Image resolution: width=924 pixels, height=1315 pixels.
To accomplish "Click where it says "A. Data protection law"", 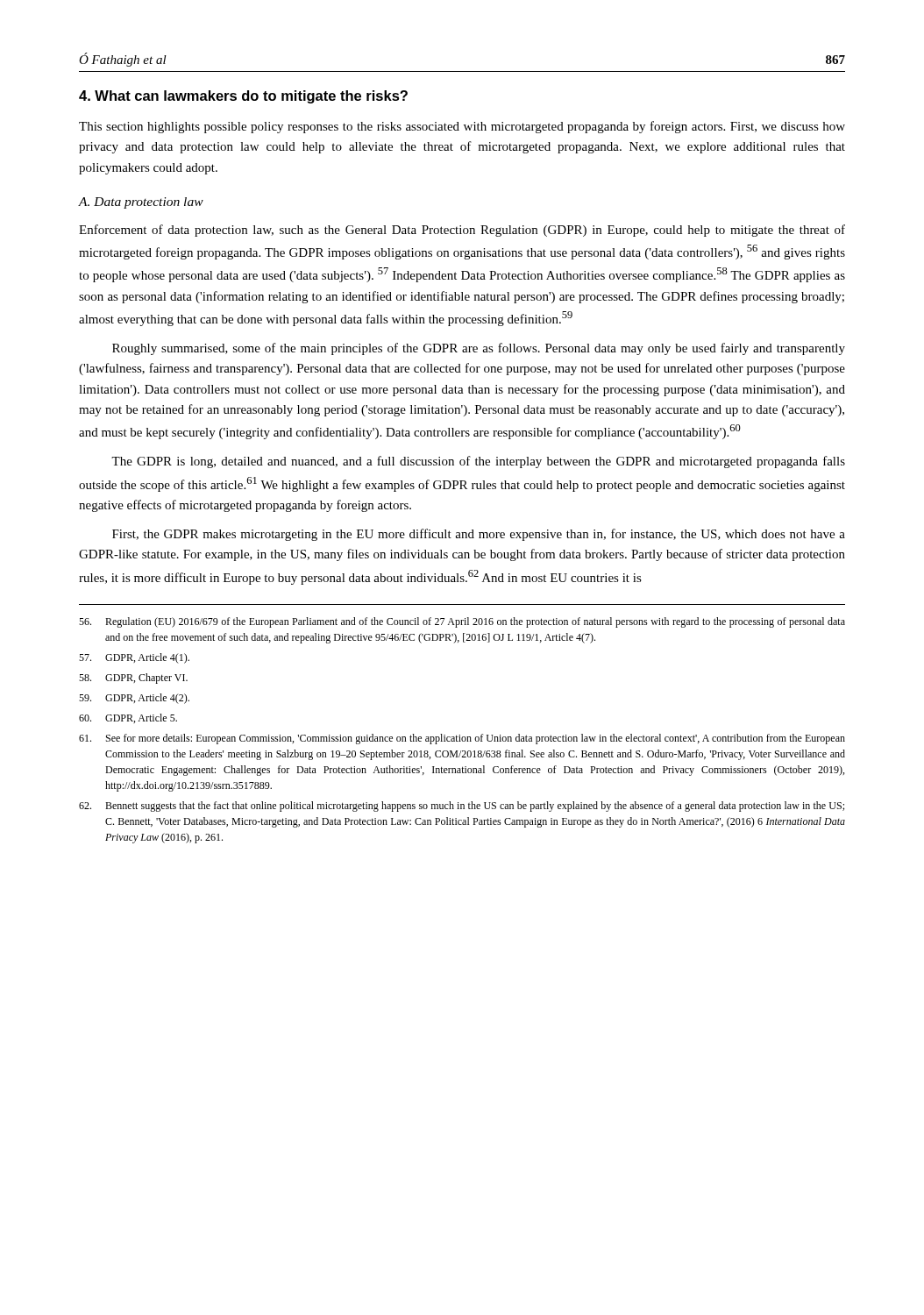I will point(141,203).
